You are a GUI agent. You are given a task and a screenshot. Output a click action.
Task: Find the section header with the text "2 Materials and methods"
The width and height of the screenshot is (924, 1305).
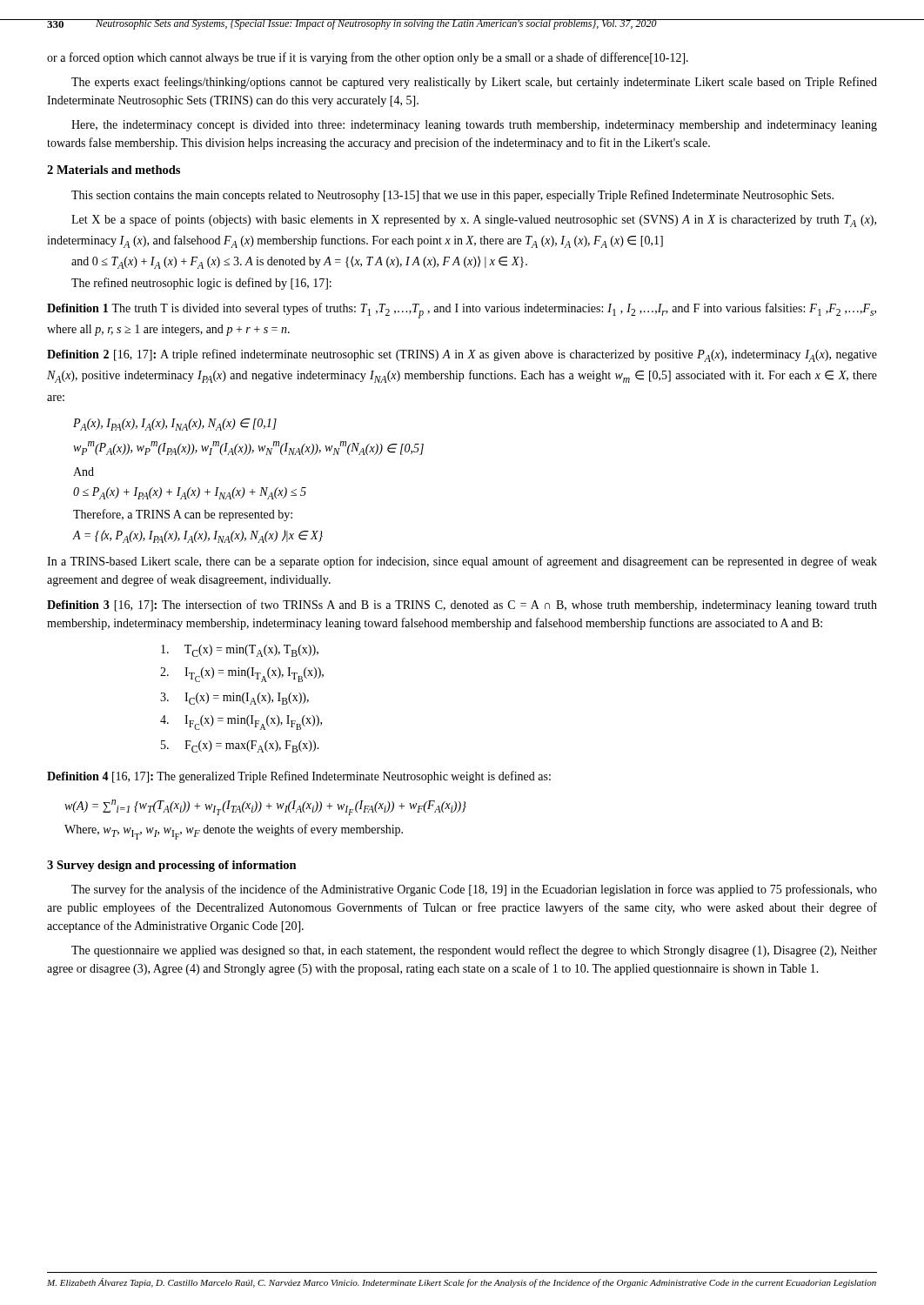pos(114,170)
